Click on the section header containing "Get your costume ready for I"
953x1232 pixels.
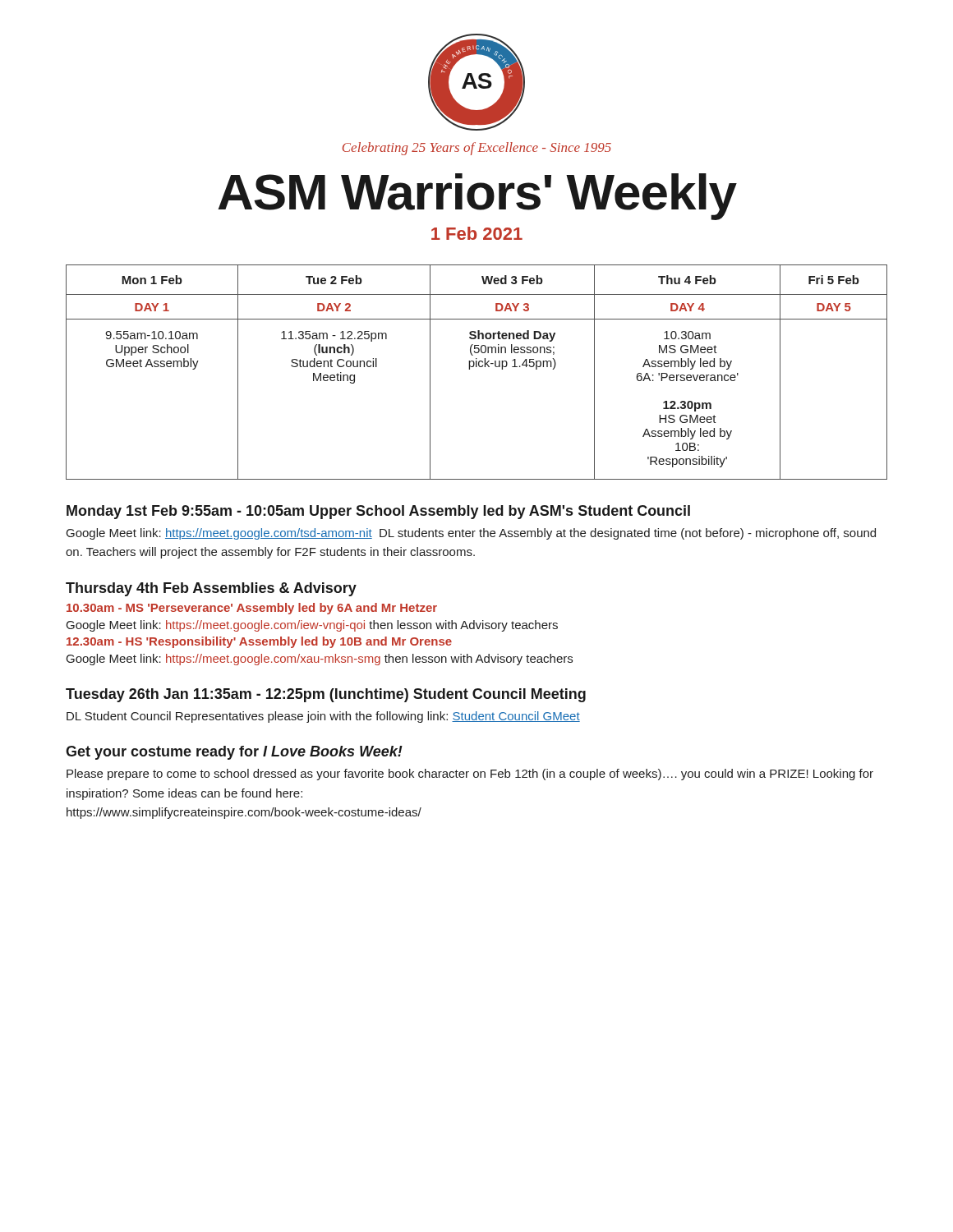(x=234, y=752)
